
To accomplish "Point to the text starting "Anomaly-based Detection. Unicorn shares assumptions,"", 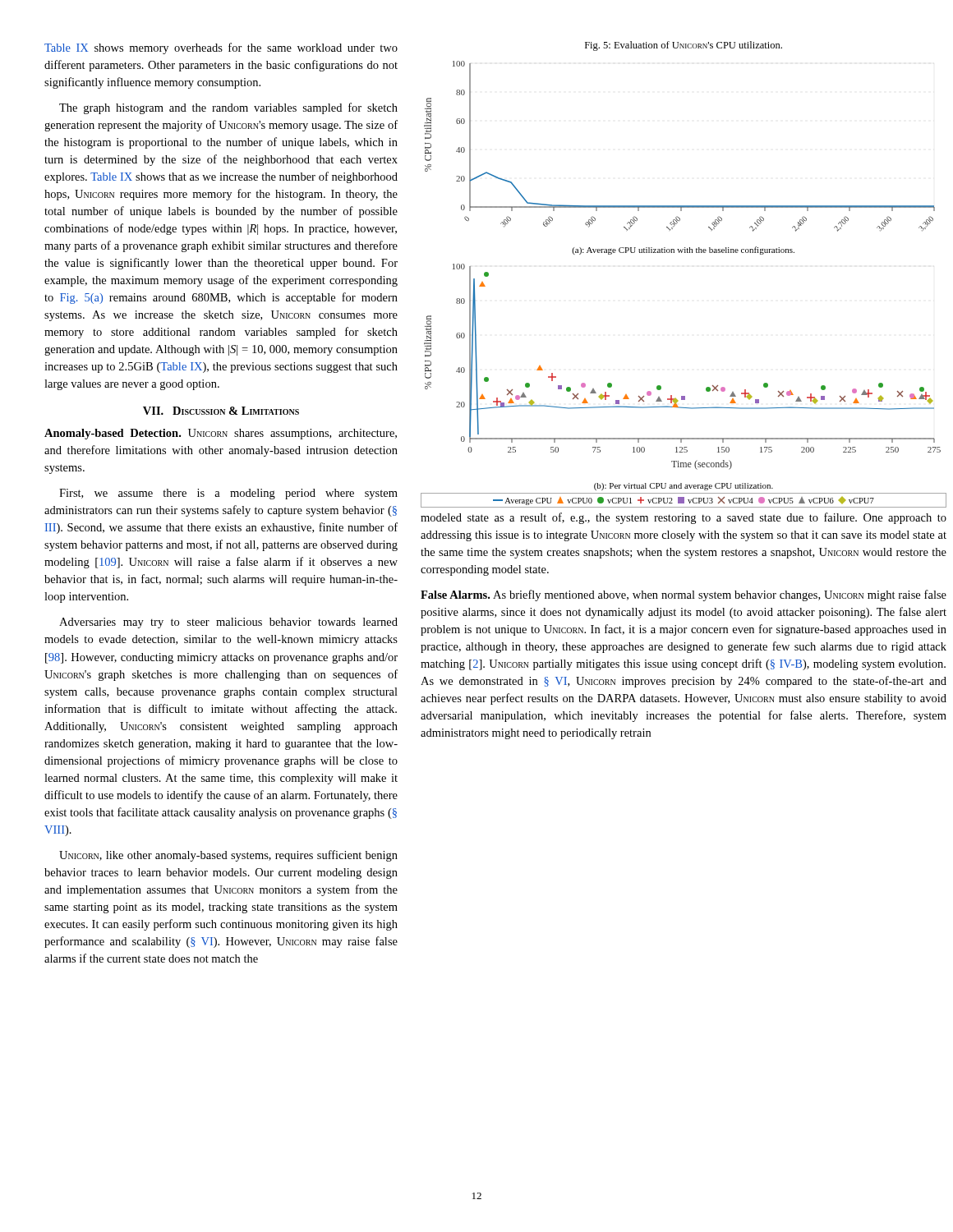I will (x=221, y=696).
